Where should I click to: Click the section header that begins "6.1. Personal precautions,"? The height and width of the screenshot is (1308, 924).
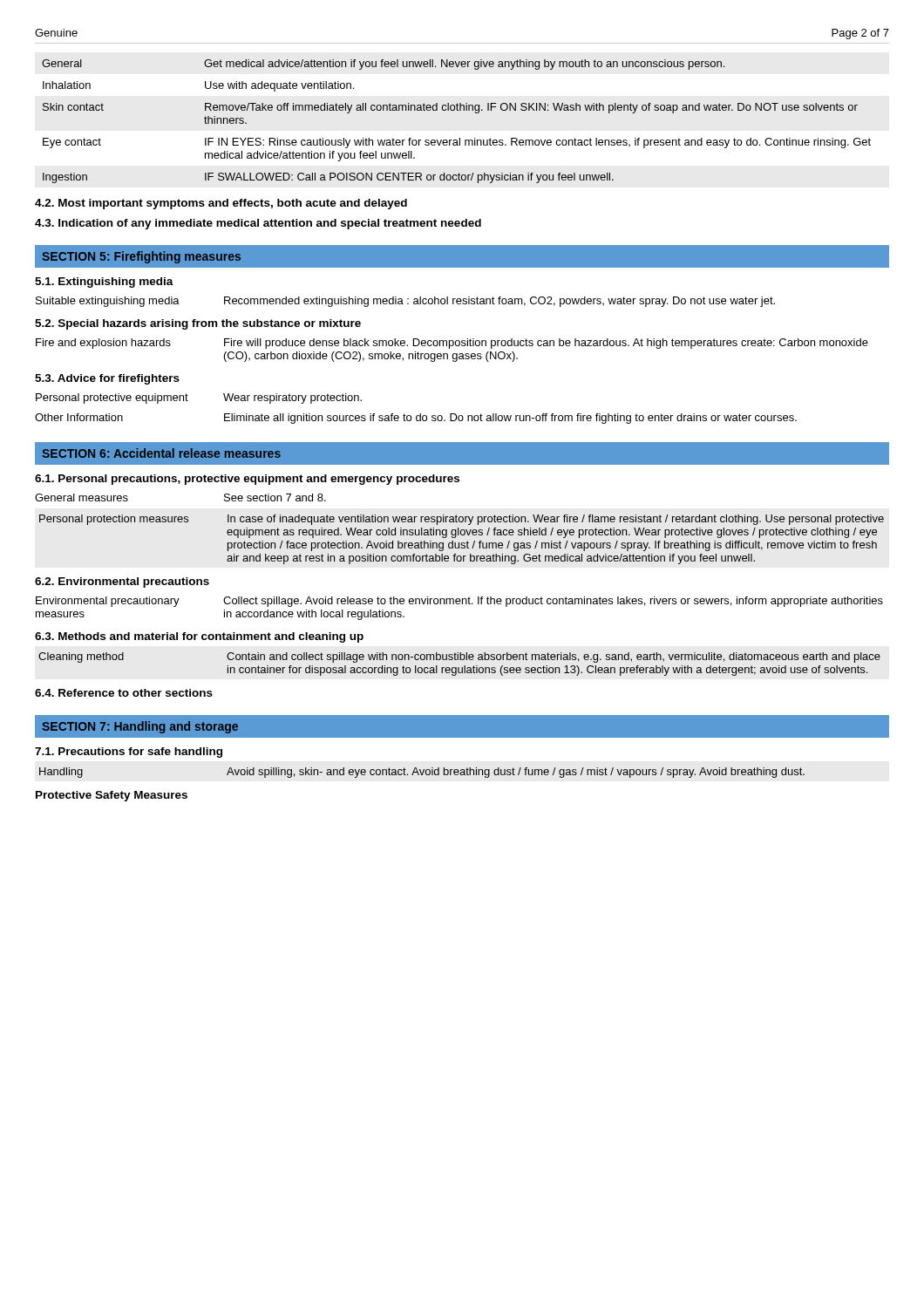(247, 478)
